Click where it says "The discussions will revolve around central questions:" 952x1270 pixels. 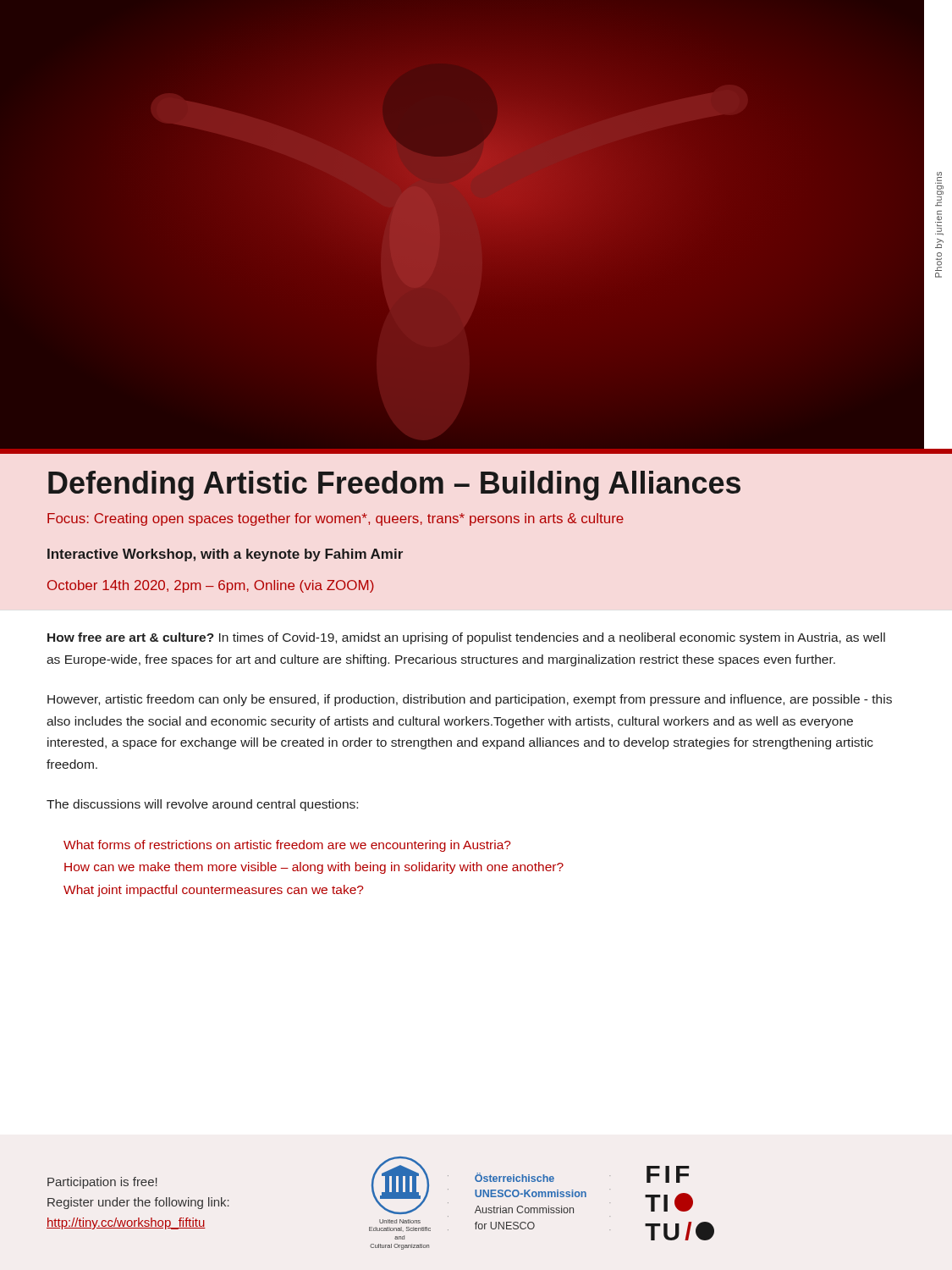point(202,805)
